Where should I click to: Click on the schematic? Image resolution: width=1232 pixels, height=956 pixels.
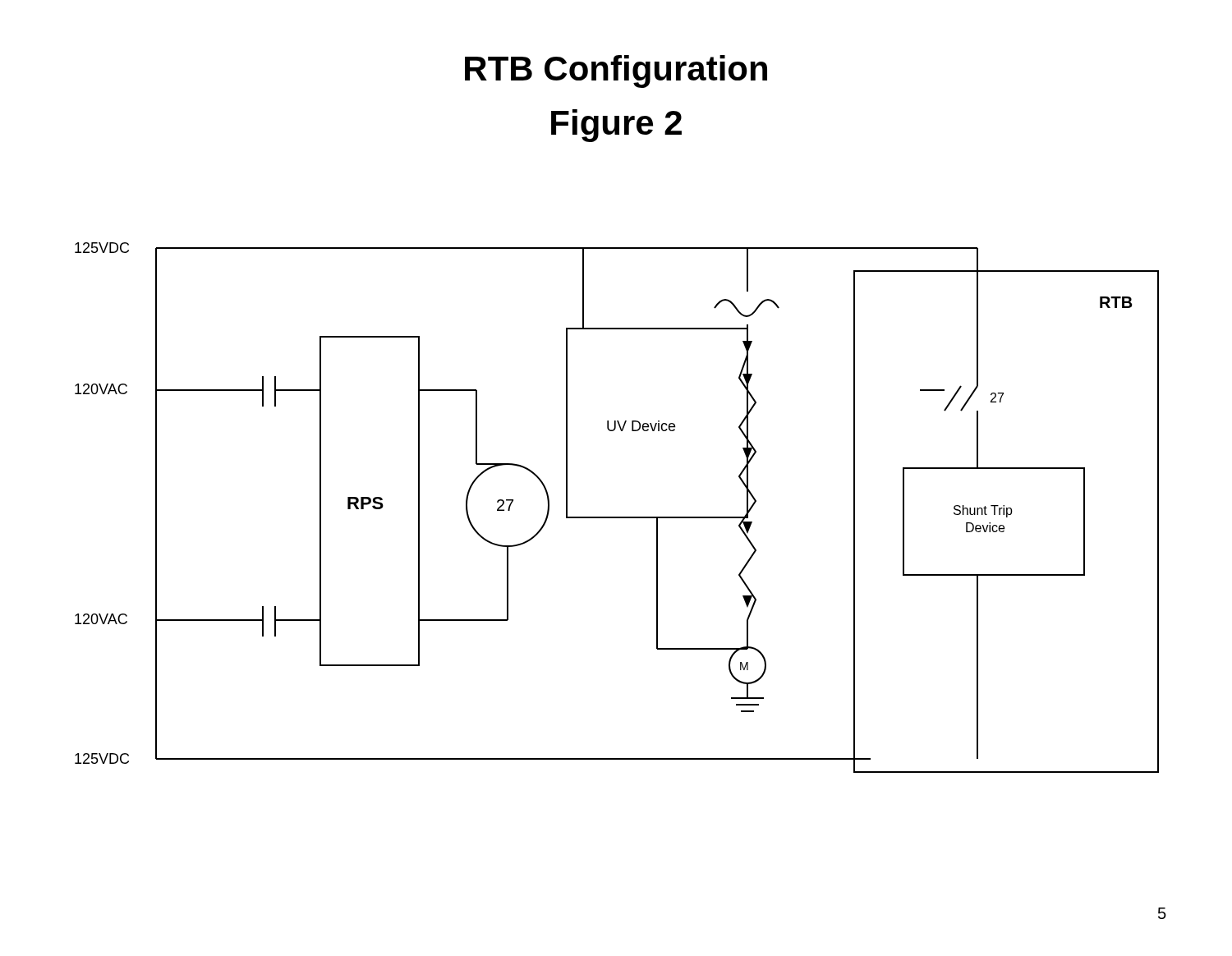click(x=624, y=501)
